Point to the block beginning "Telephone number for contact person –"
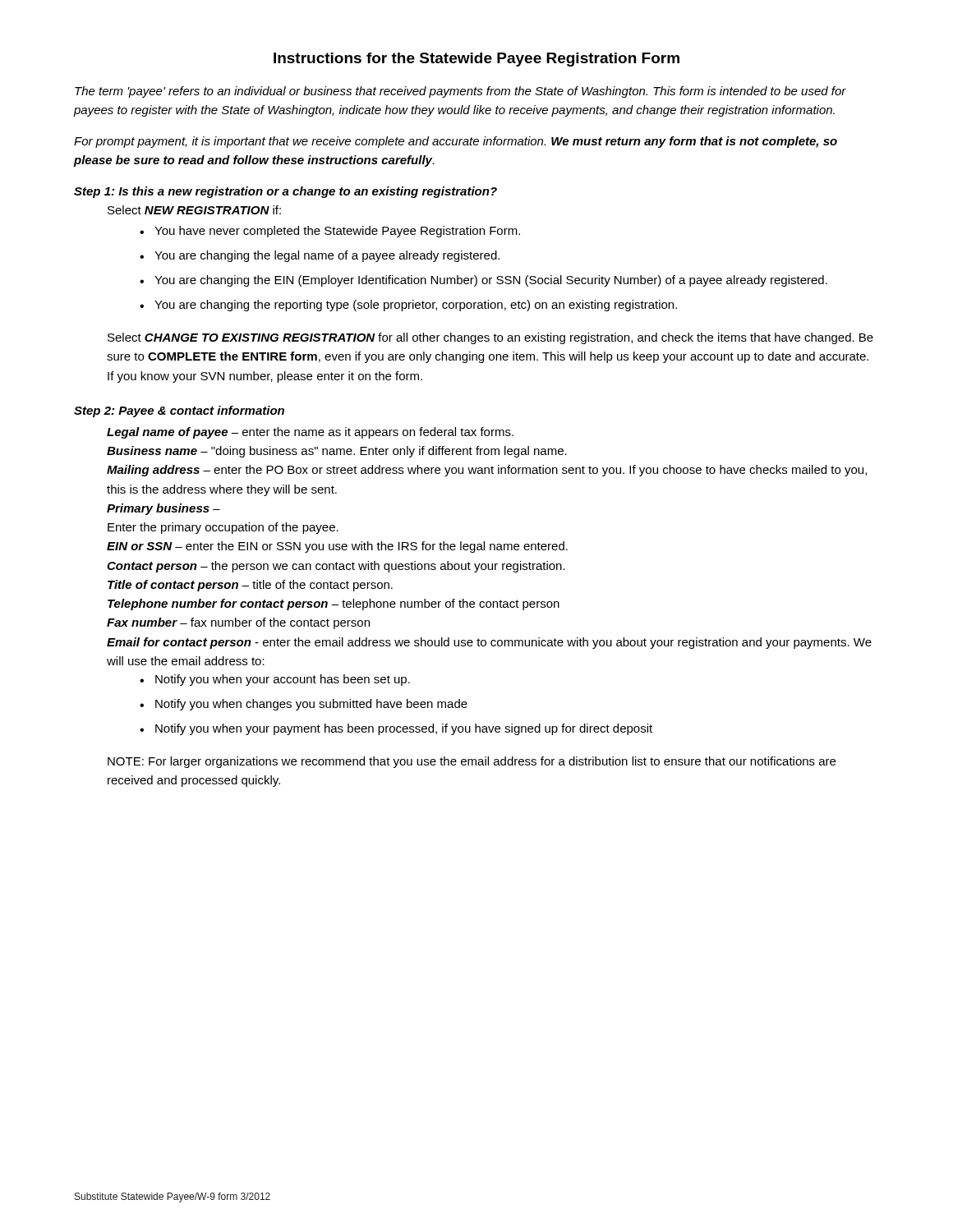Screen dimensions: 1232x953 click(333, 603)
